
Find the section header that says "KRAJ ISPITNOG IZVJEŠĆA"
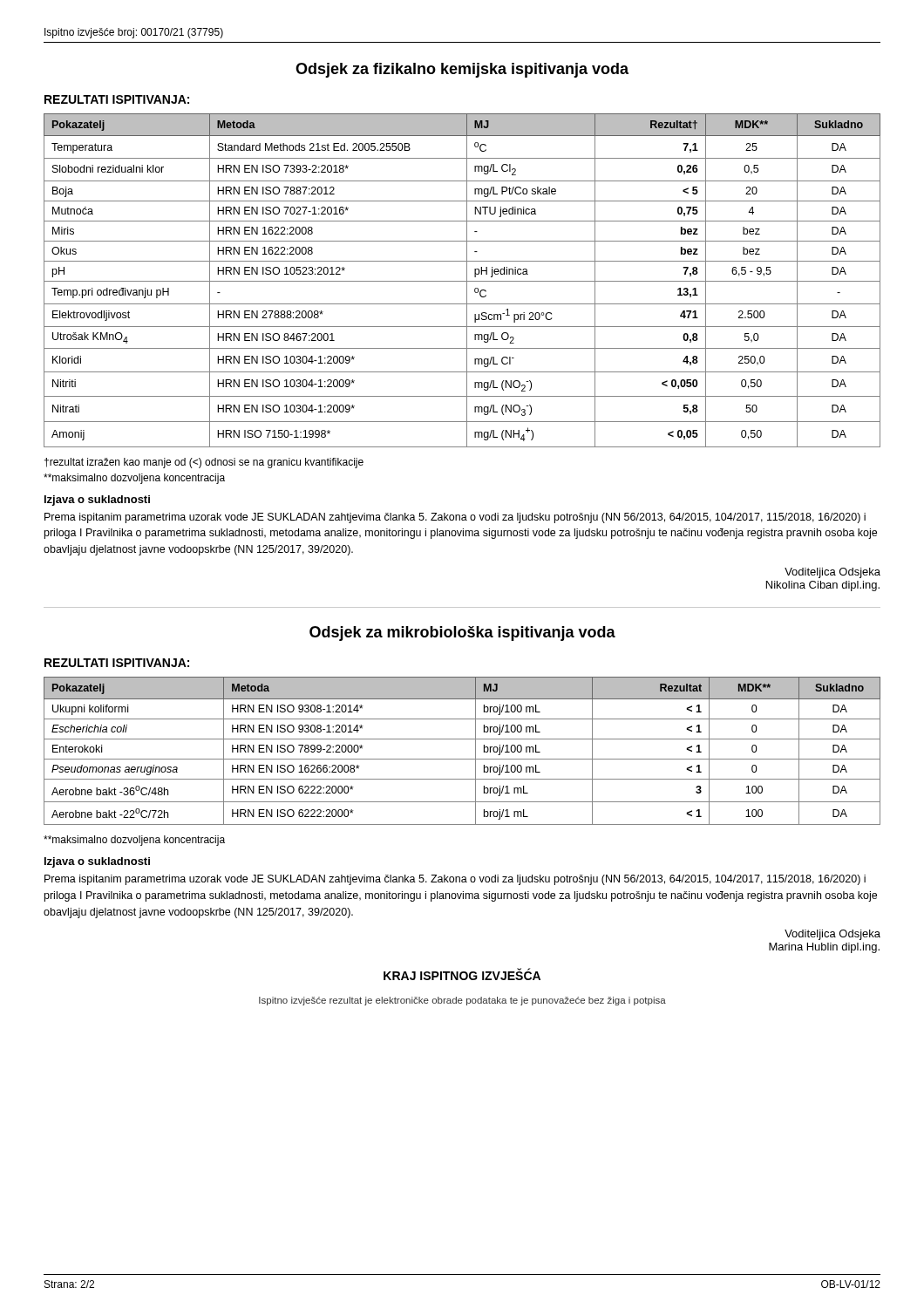point(462,976)
